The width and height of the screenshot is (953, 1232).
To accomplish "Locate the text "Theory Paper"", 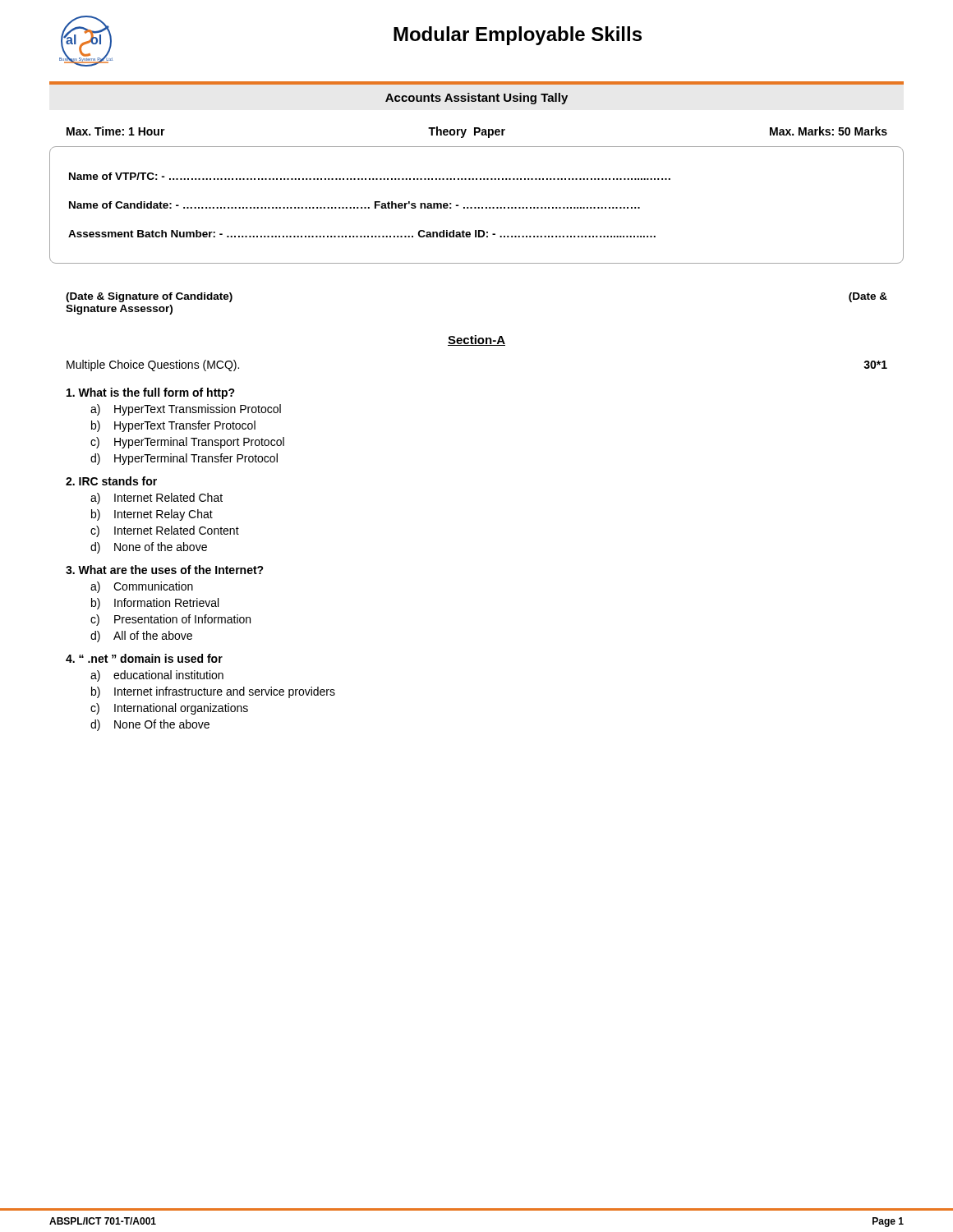I will point(467,131).
